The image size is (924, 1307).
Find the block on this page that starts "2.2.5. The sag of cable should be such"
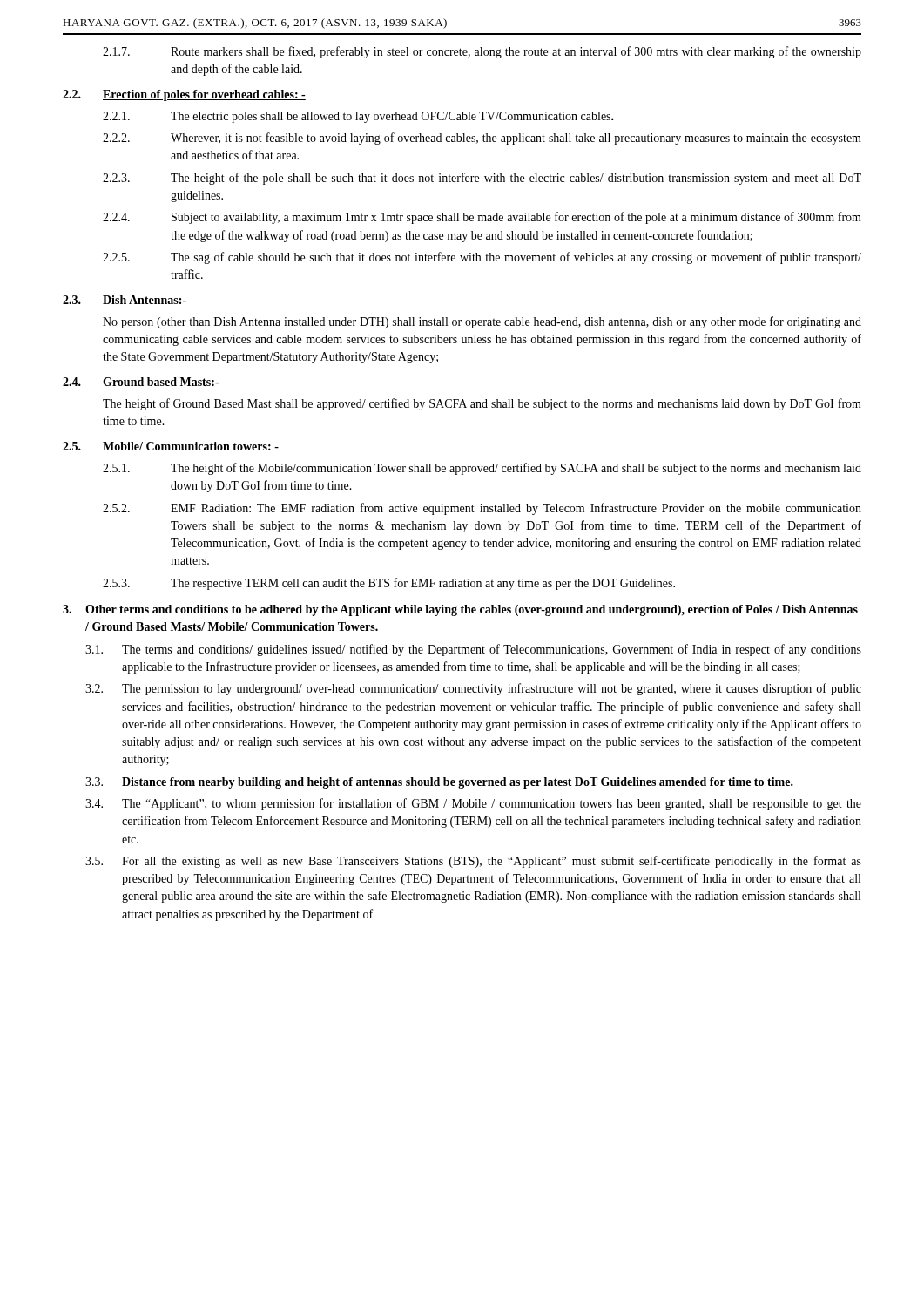[x=462, y=267]
